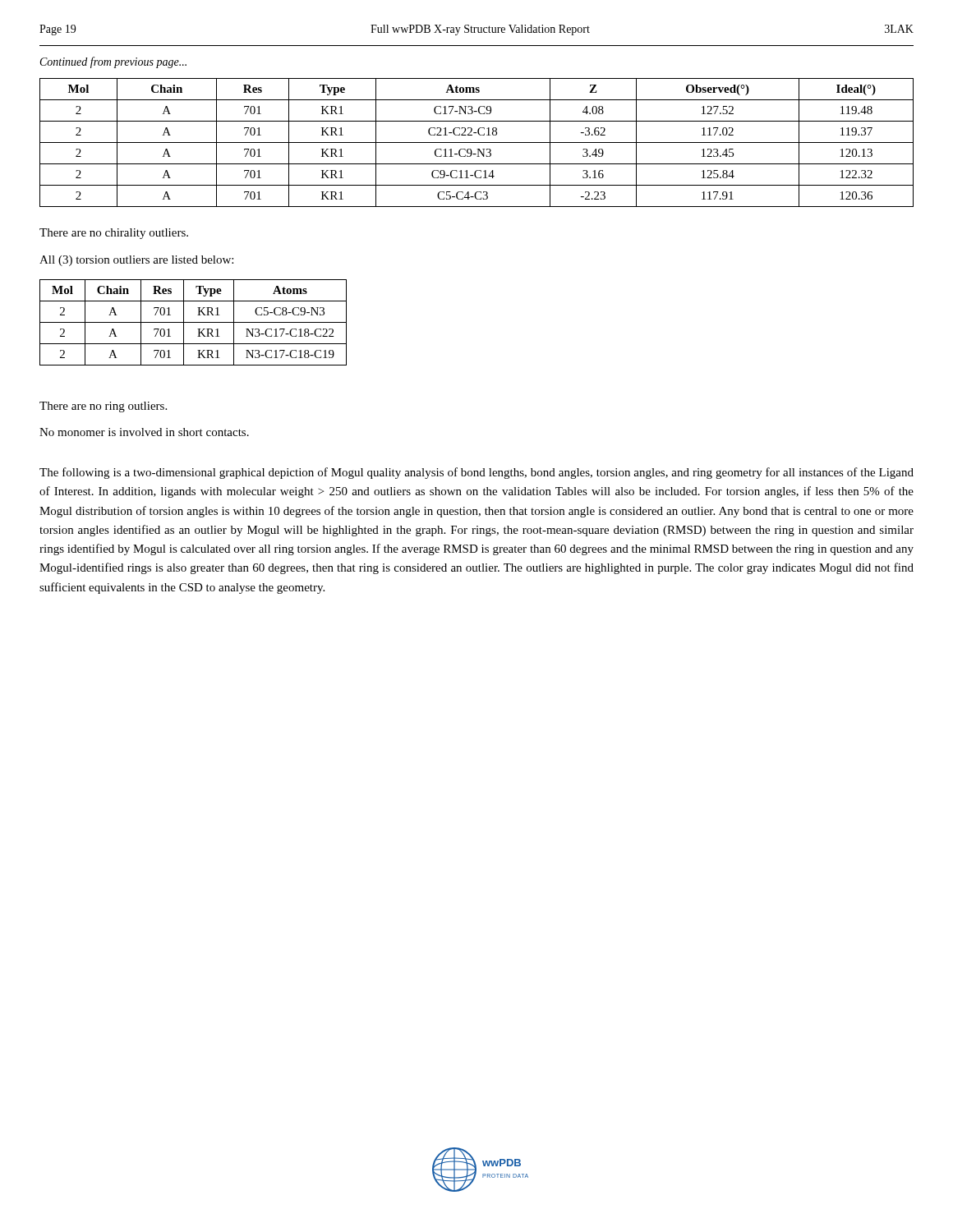The width and height of the screenshot is (953, 1232).
Task: Click on the logo
Action: tap(476, 1172)
